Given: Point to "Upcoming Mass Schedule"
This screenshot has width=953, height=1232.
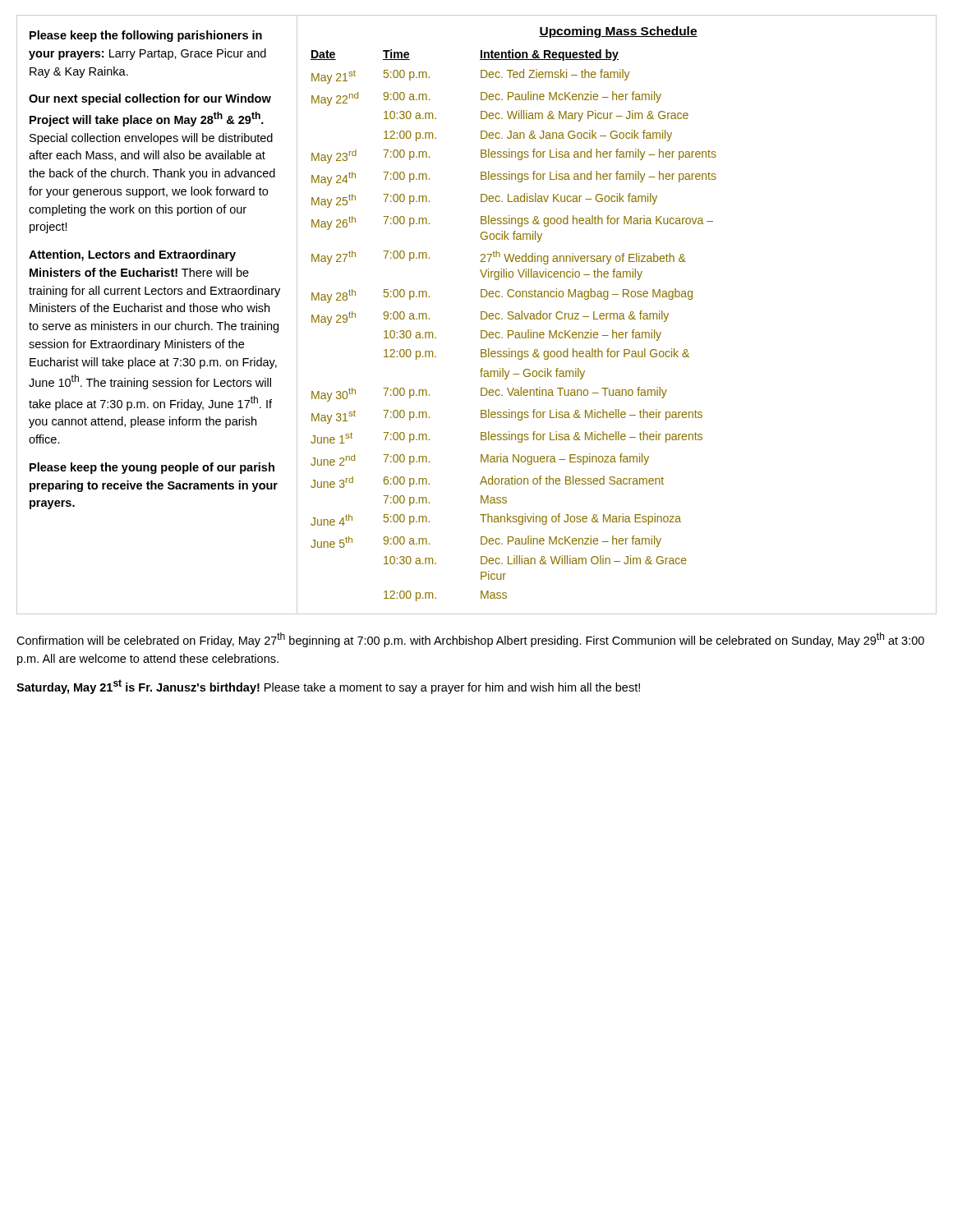Looking at the screenshot, I should click(x=618, y=31).
